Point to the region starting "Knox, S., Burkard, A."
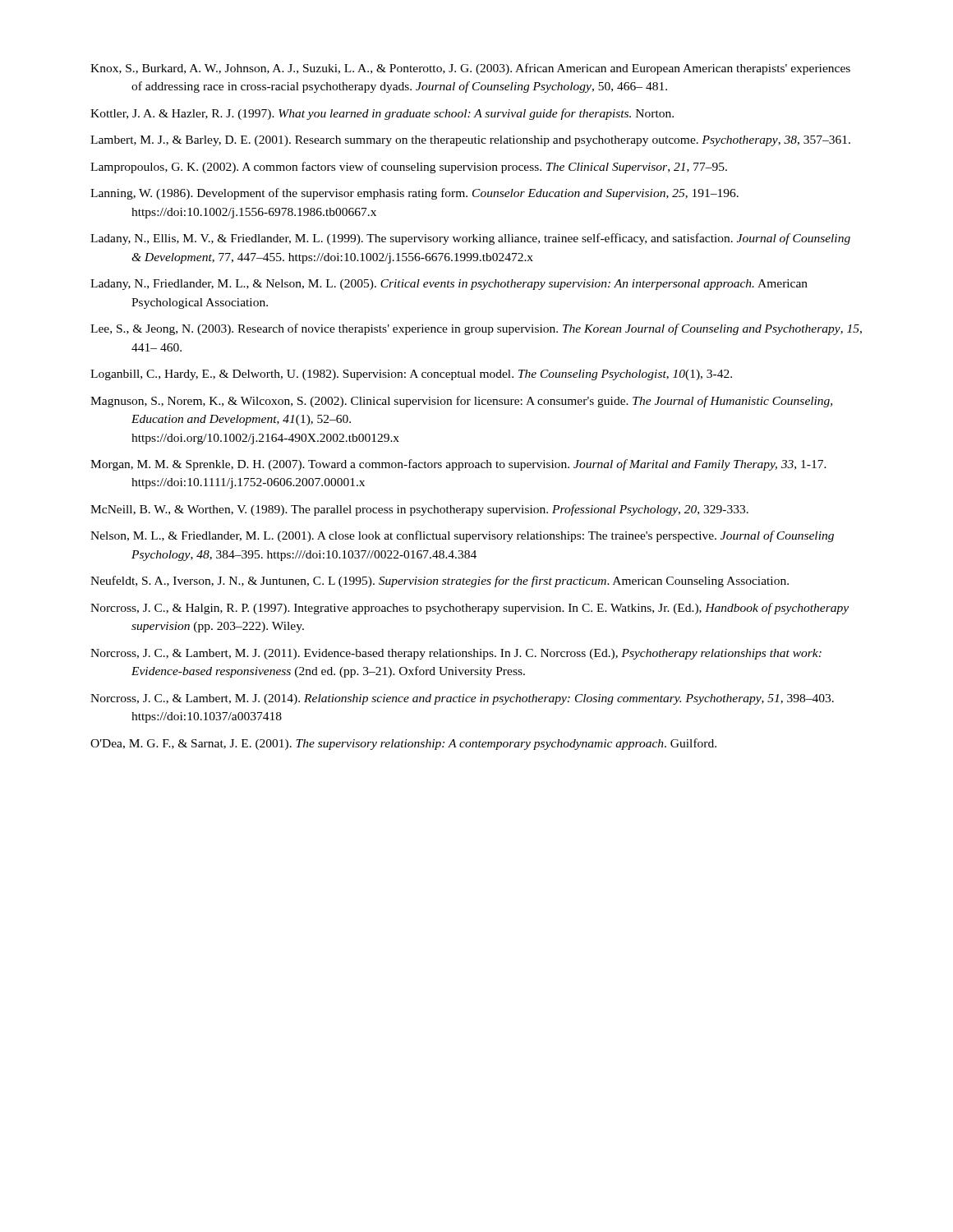 [x=470, y=77]
